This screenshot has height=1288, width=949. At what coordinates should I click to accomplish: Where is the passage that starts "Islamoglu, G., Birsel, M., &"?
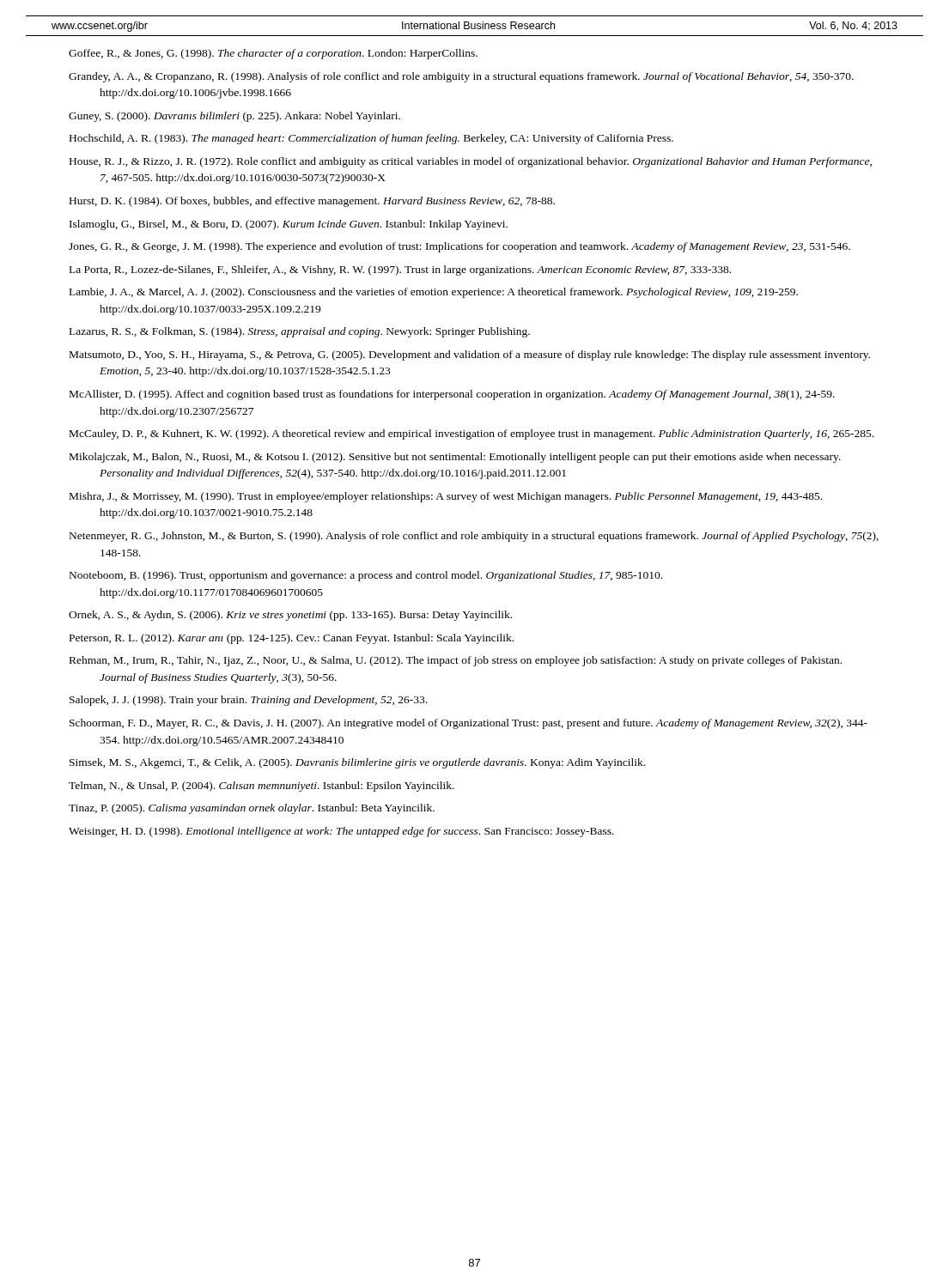[288, 223]
